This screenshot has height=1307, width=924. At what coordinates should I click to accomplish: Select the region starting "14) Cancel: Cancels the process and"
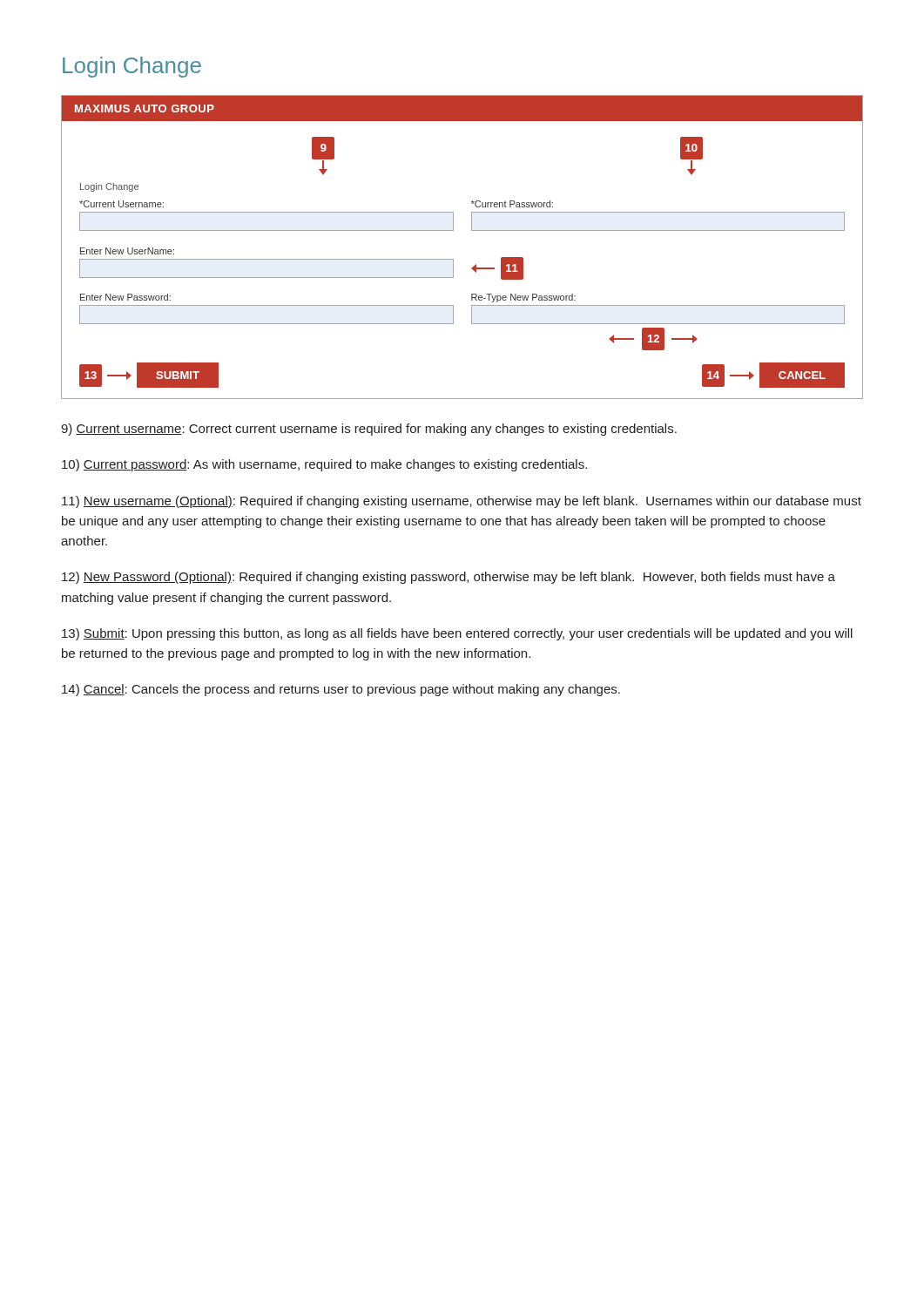coord(341,689)
